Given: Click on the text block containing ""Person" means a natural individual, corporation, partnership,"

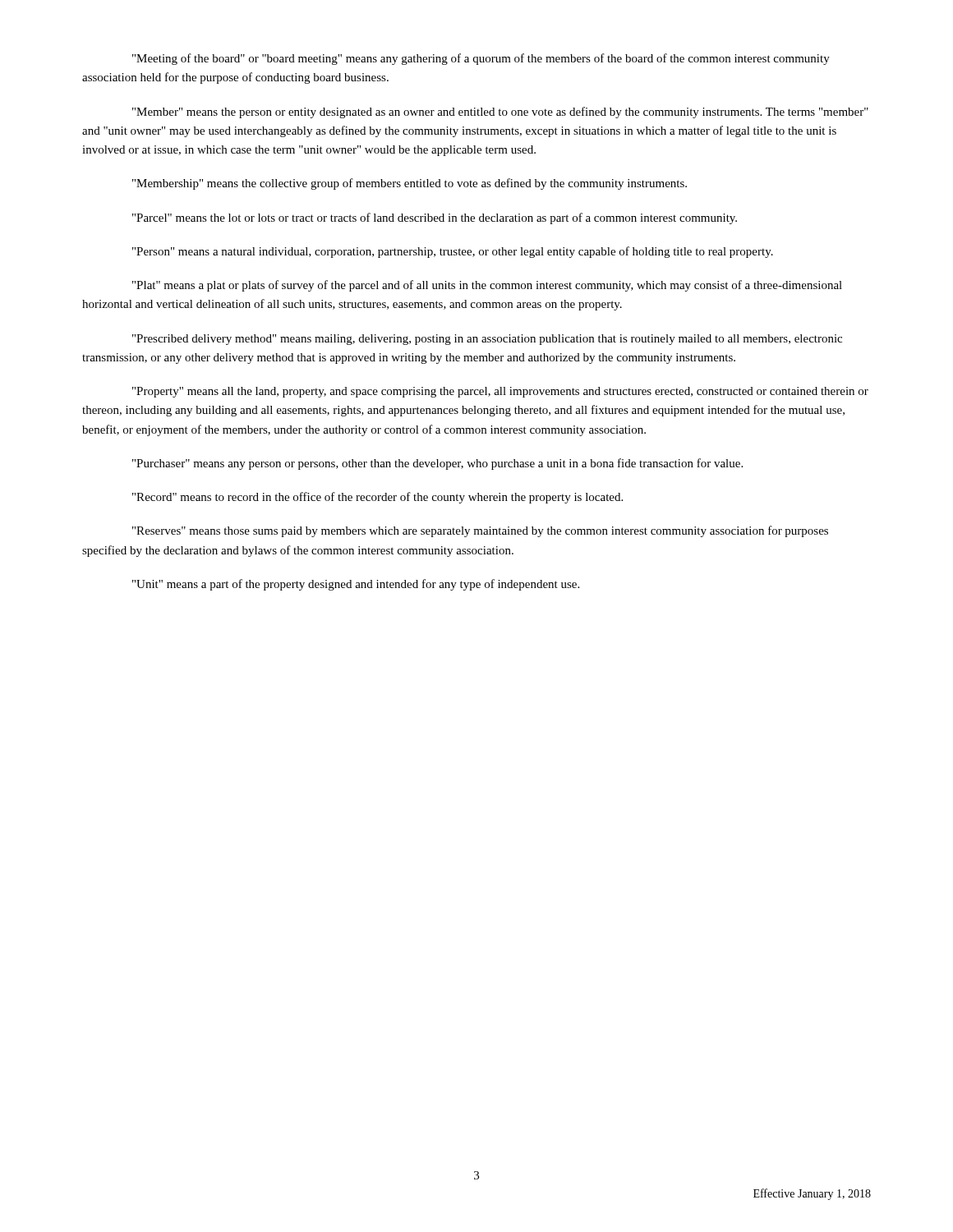Looking at the screenshot, I should tap(452, 251).
